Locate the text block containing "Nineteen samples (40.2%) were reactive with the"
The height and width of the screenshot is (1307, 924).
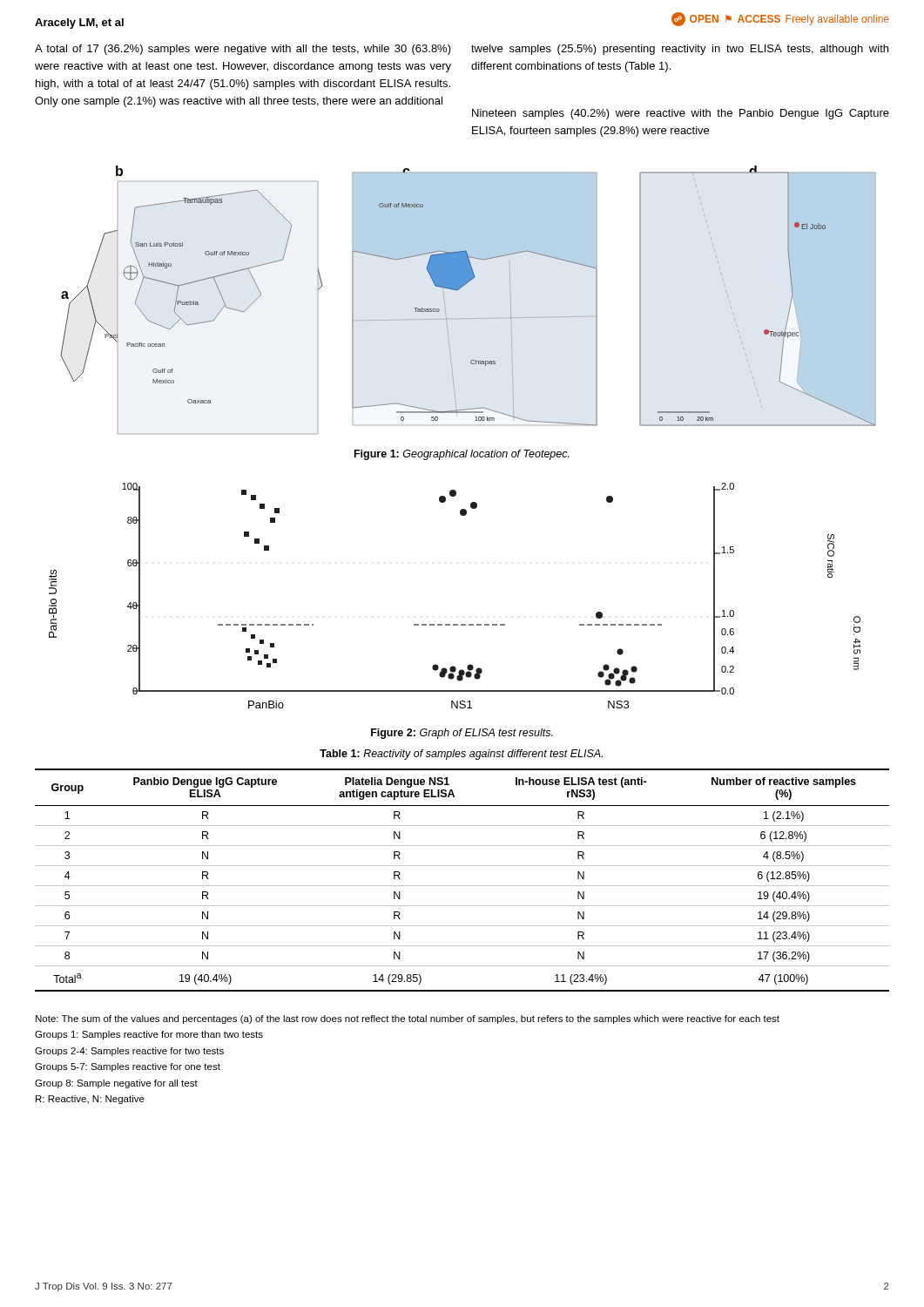pyautogui.click(x=680, y=122)
